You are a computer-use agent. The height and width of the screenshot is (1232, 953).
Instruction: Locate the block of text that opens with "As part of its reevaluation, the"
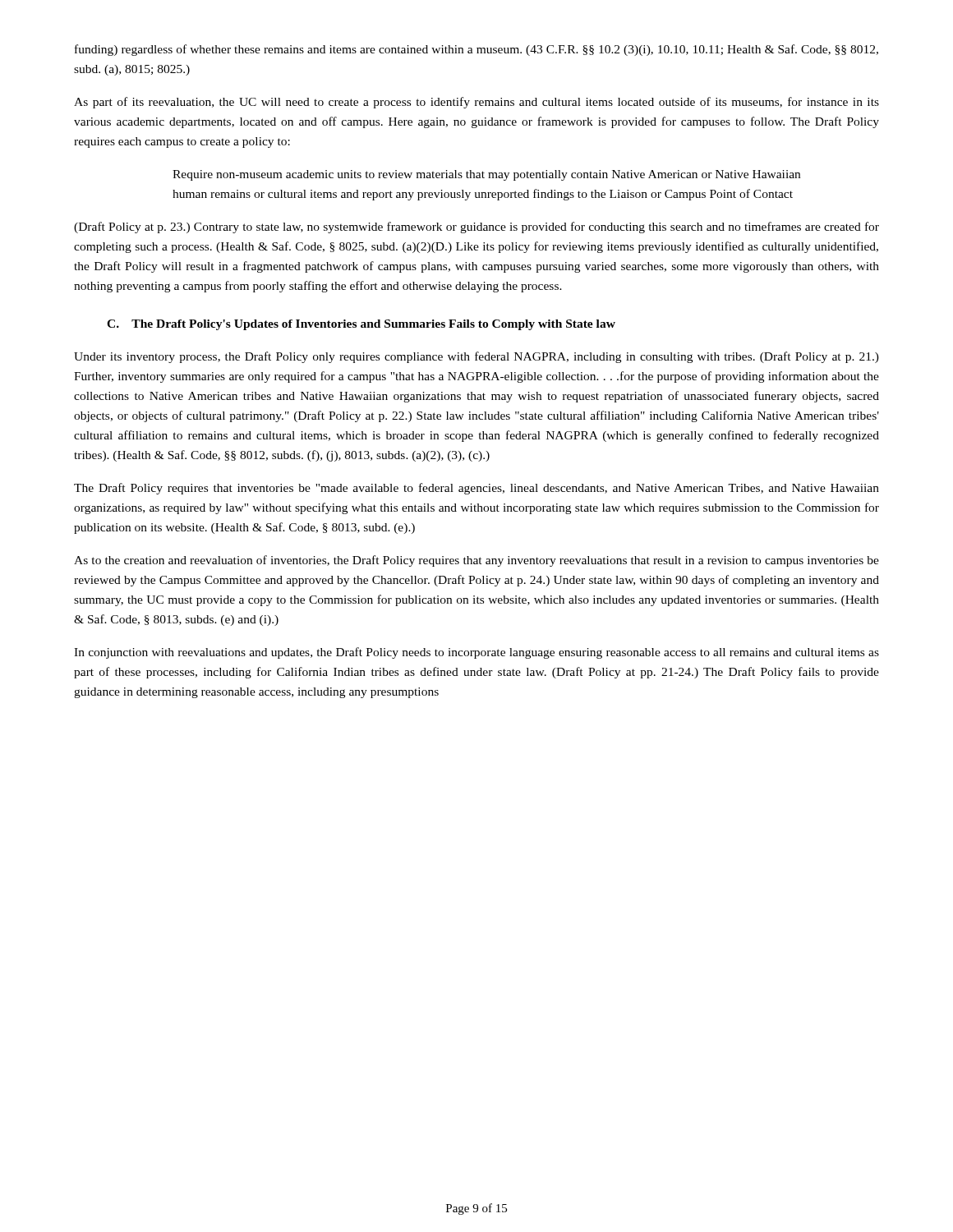[x=476, y=121]
